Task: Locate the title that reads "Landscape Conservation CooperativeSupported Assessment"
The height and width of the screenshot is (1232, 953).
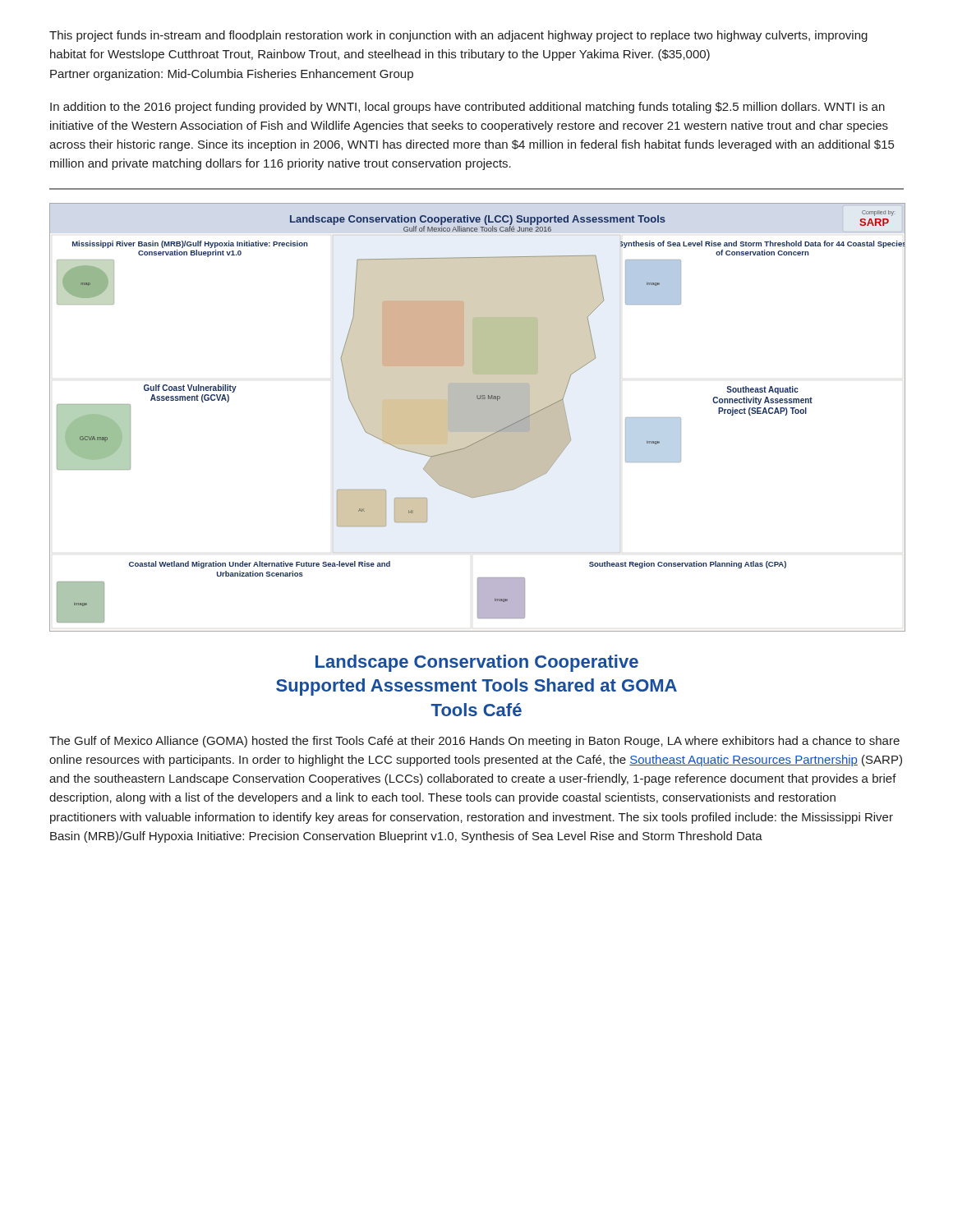Action: click(x=476, y=686)
